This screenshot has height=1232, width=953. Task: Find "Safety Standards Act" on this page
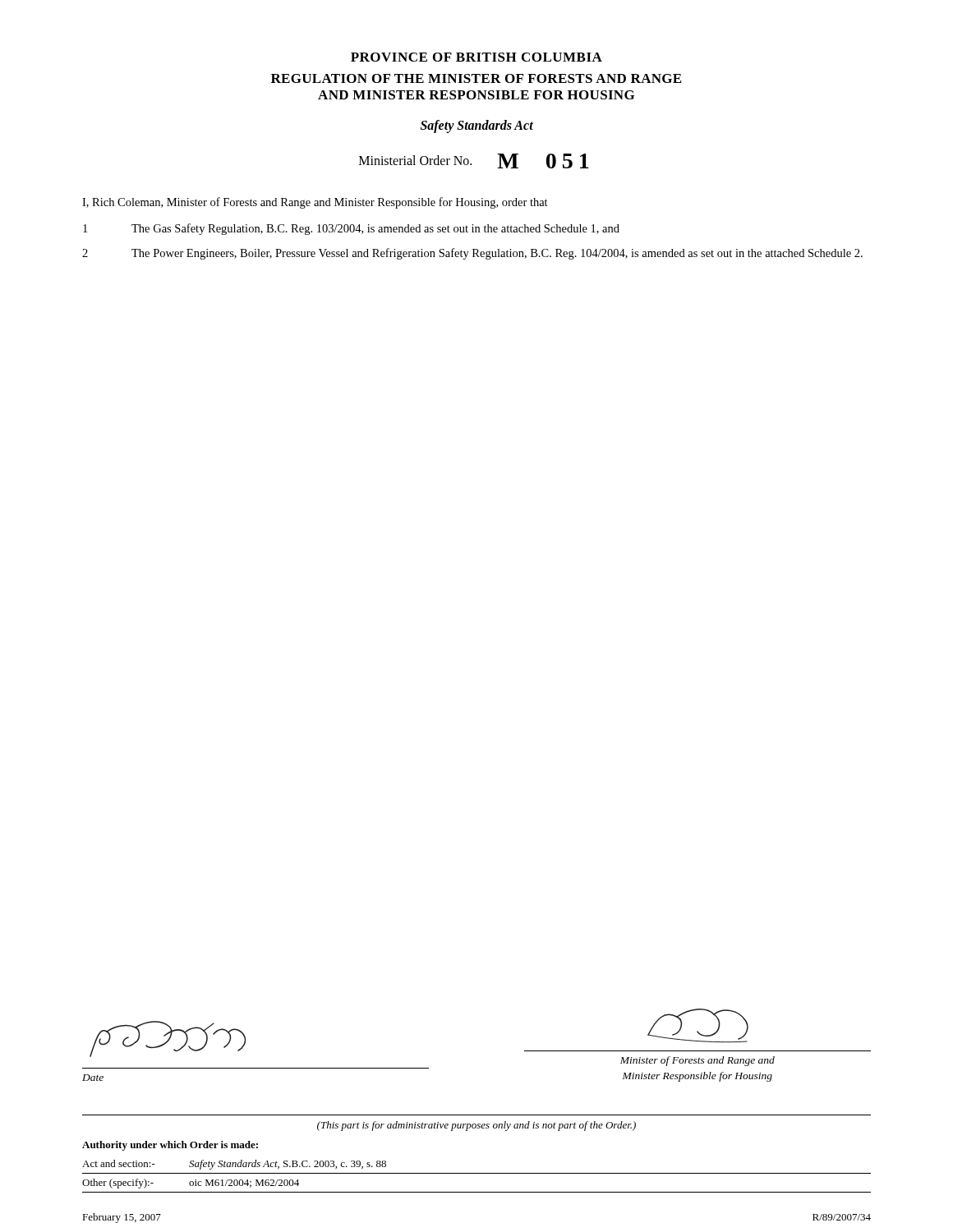(x=476, y=125)
